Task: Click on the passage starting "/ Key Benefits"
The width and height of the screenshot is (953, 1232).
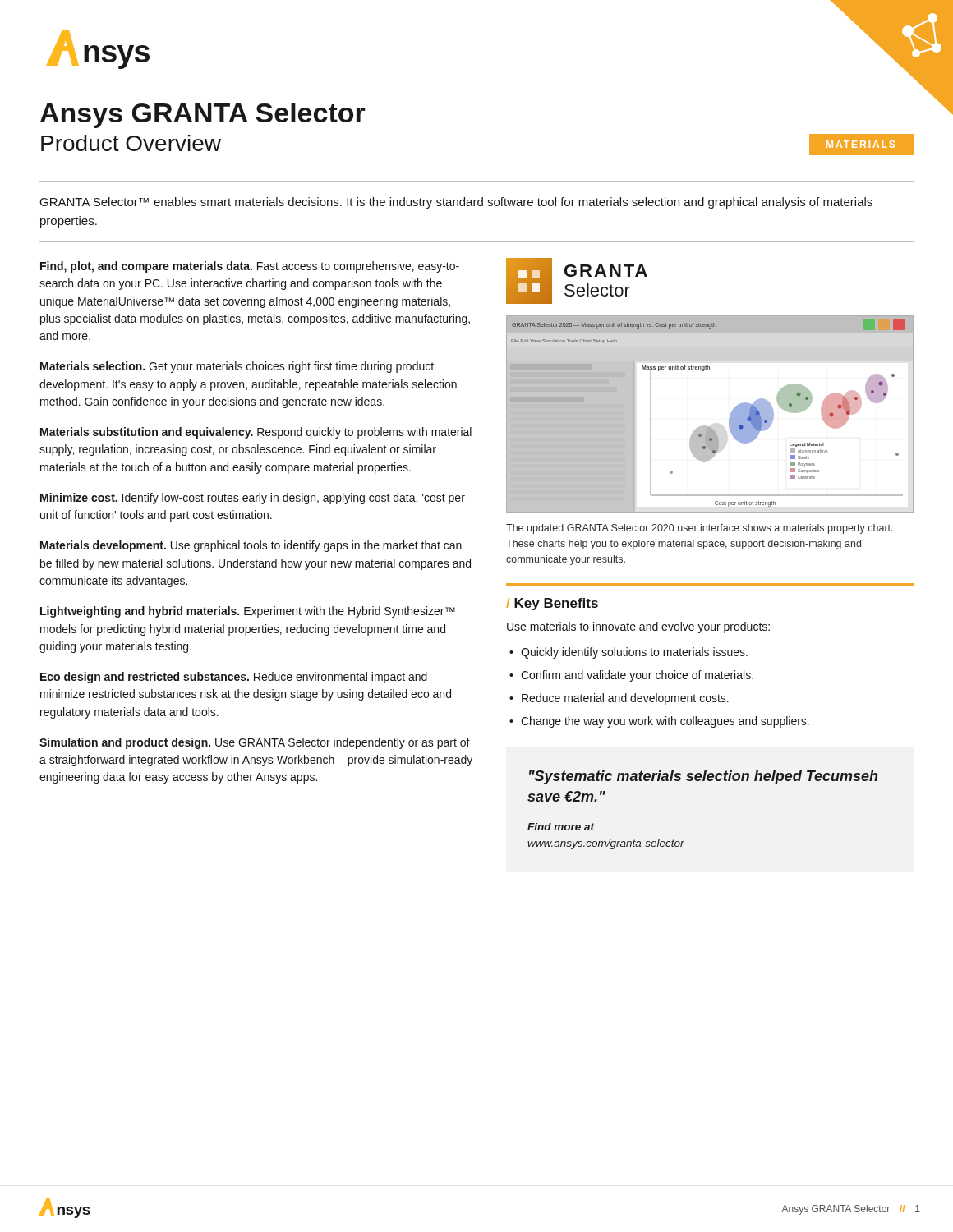Action: coord(552,603)
